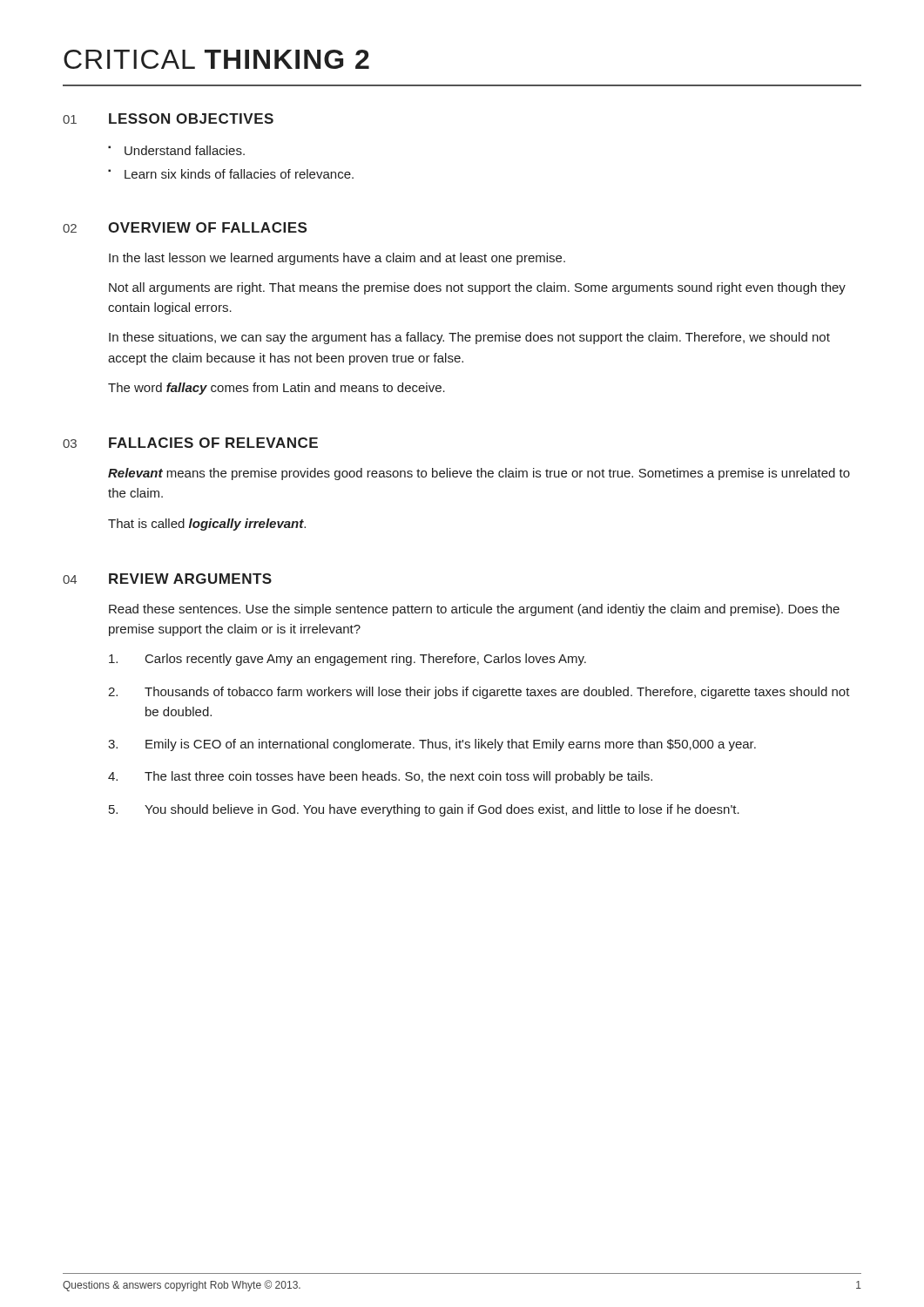Find the passage starting "LESSON OBJECTIVES"
The height and width of the screenshot is (1307, 924).
tap(191, 119)
